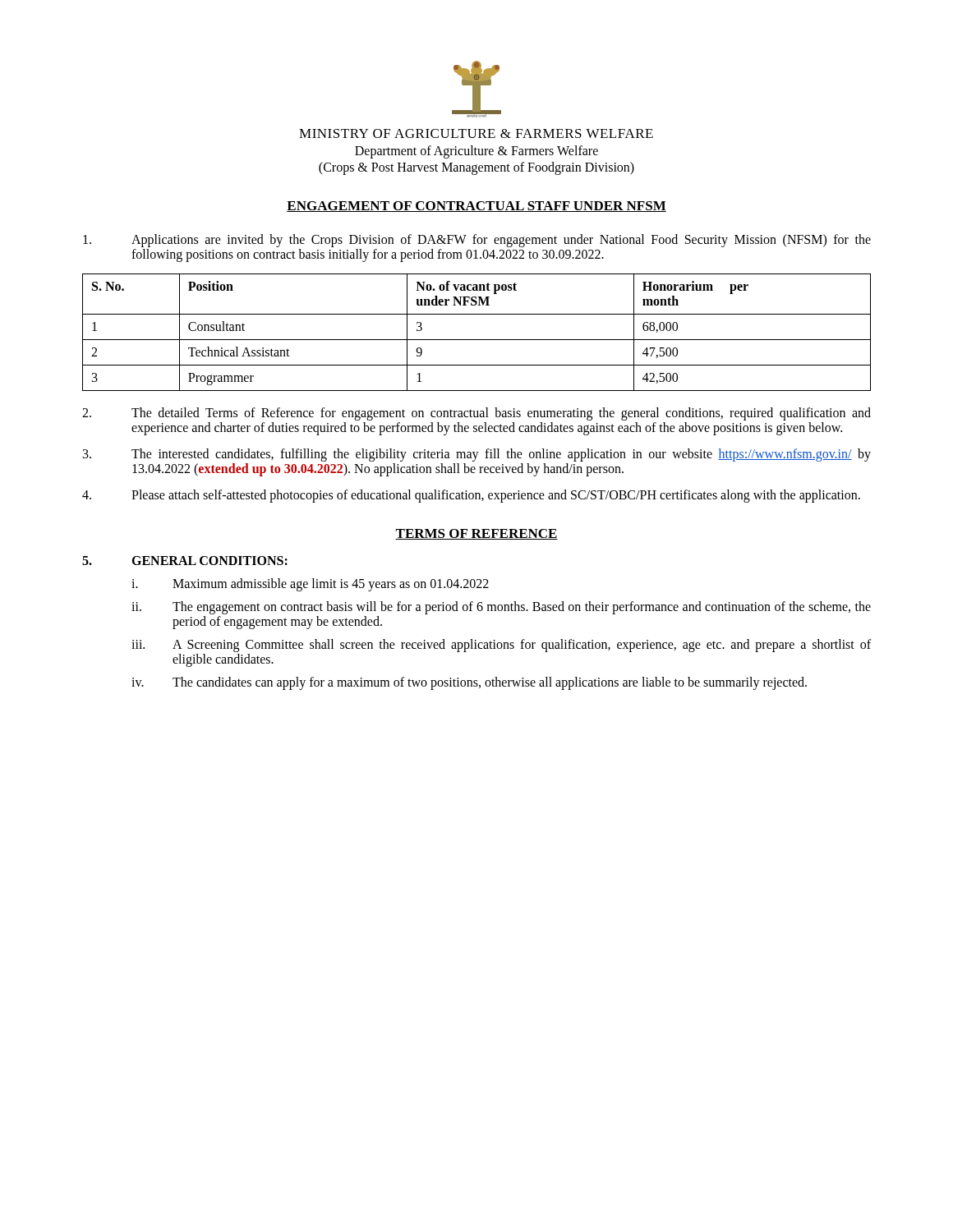The image size is (953, 1232).
Task: Navigate to the passage starting "TERMS OF REFERENCE"
Action: tap(476, 533)
